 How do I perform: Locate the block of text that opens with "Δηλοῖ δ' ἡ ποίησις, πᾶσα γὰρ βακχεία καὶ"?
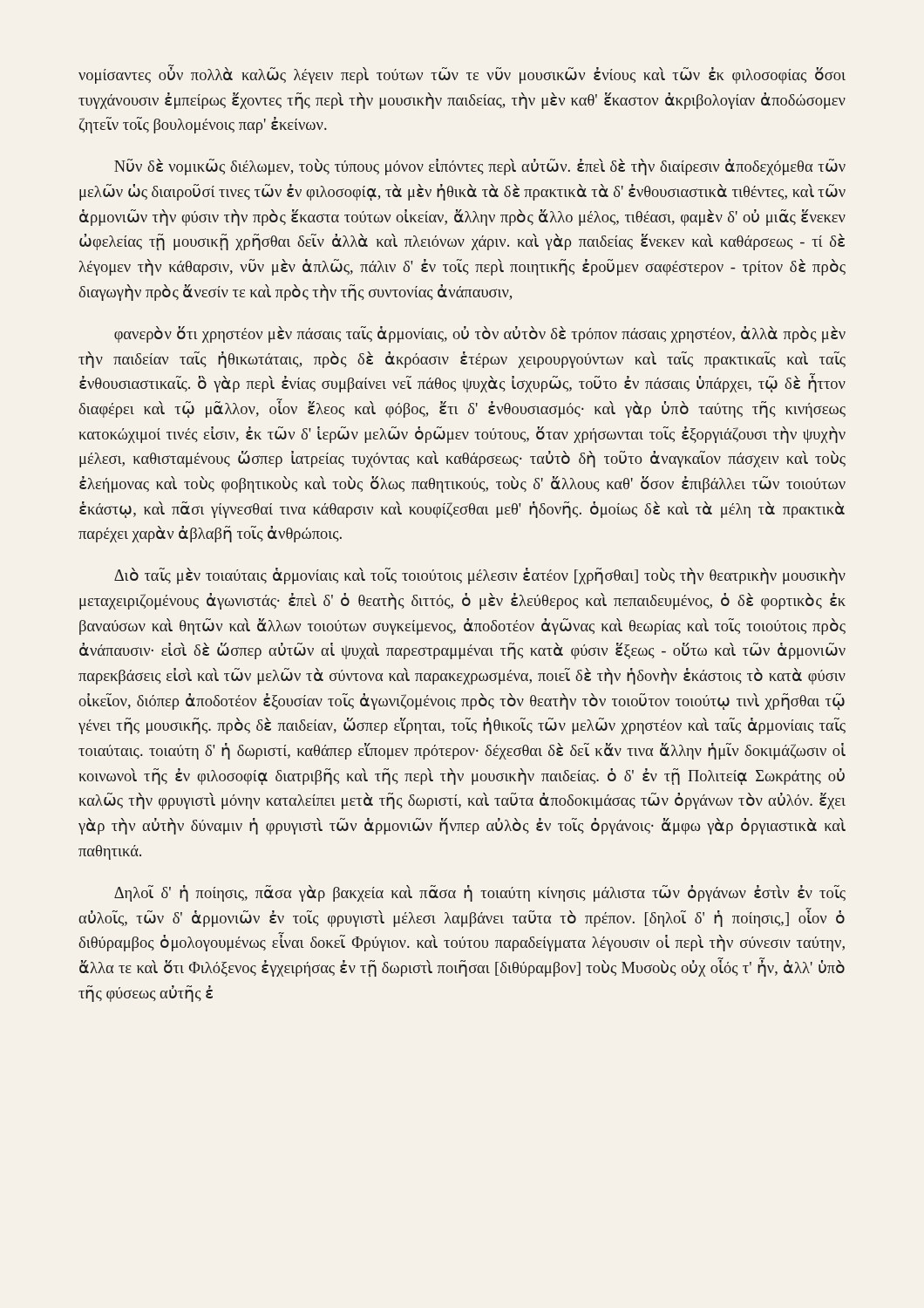pyautogui.click(x=462, y=943)
